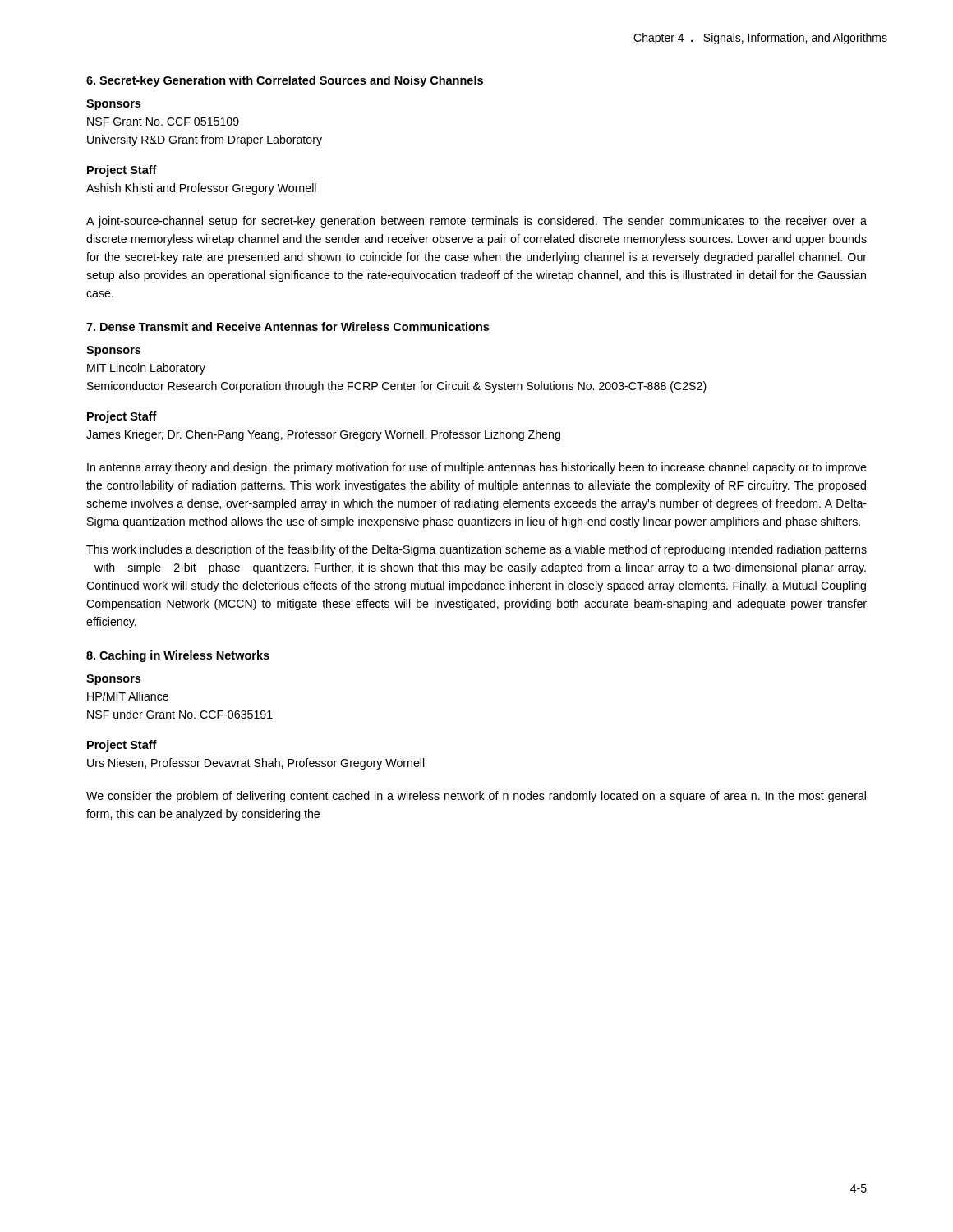The image size is (953, 1232).
Task: Find the block on this page that starts "This work includes"
Action: tap(476, 586)
